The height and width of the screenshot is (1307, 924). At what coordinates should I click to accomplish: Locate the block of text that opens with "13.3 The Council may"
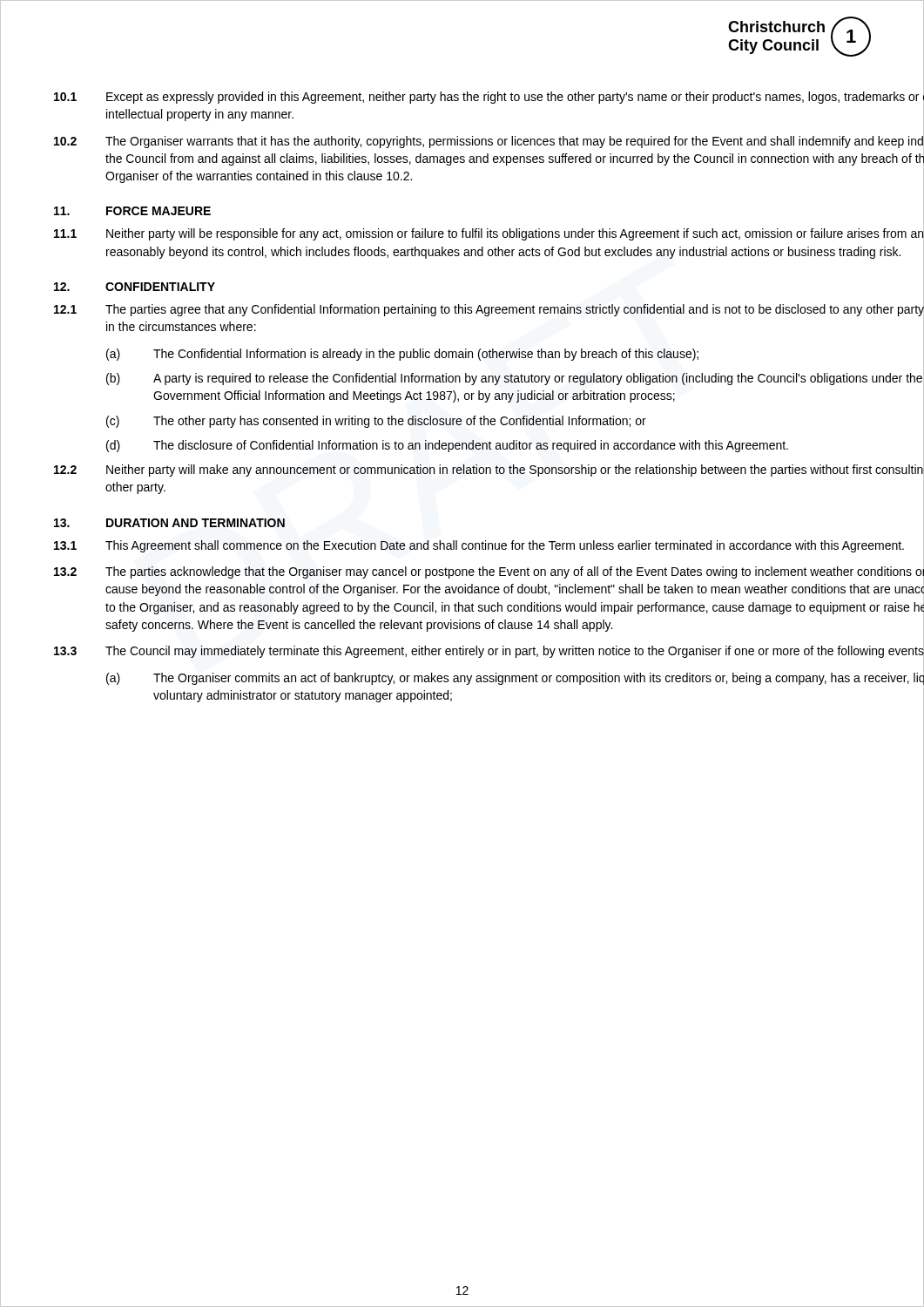pos(489,651)
